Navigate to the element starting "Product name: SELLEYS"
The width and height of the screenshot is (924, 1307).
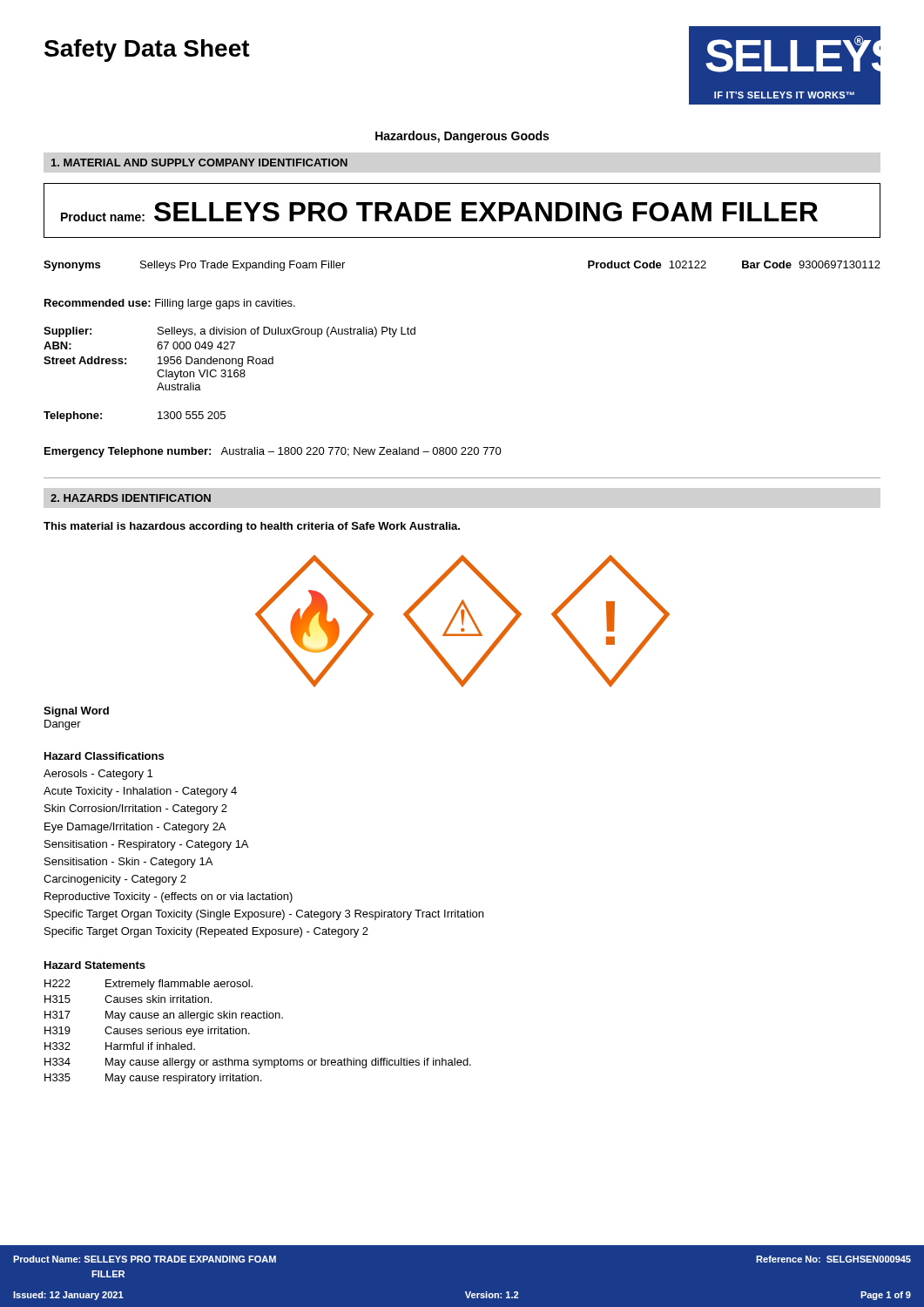(439, 212)
